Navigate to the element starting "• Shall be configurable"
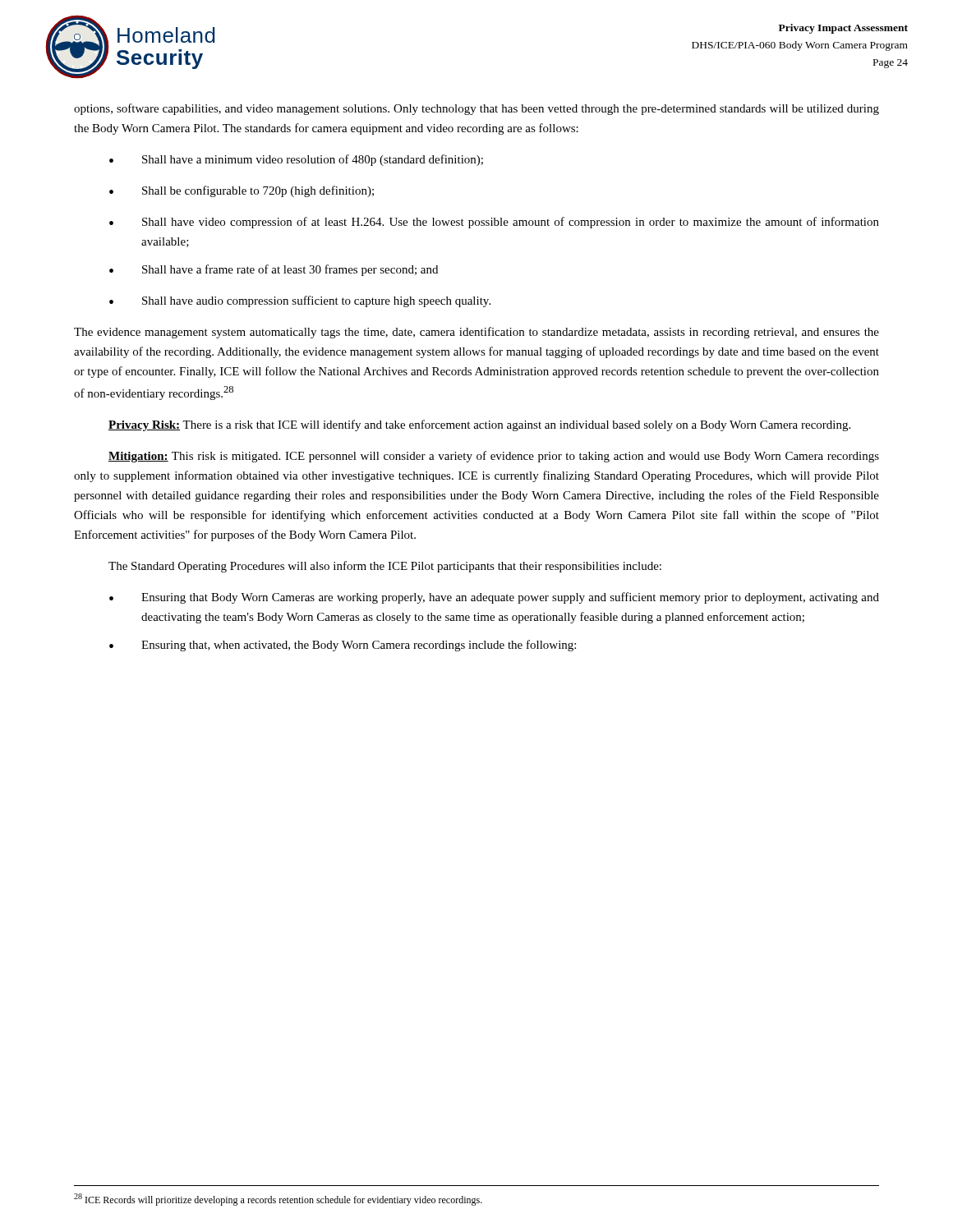 pyautogui.click(x=242, y=191)
